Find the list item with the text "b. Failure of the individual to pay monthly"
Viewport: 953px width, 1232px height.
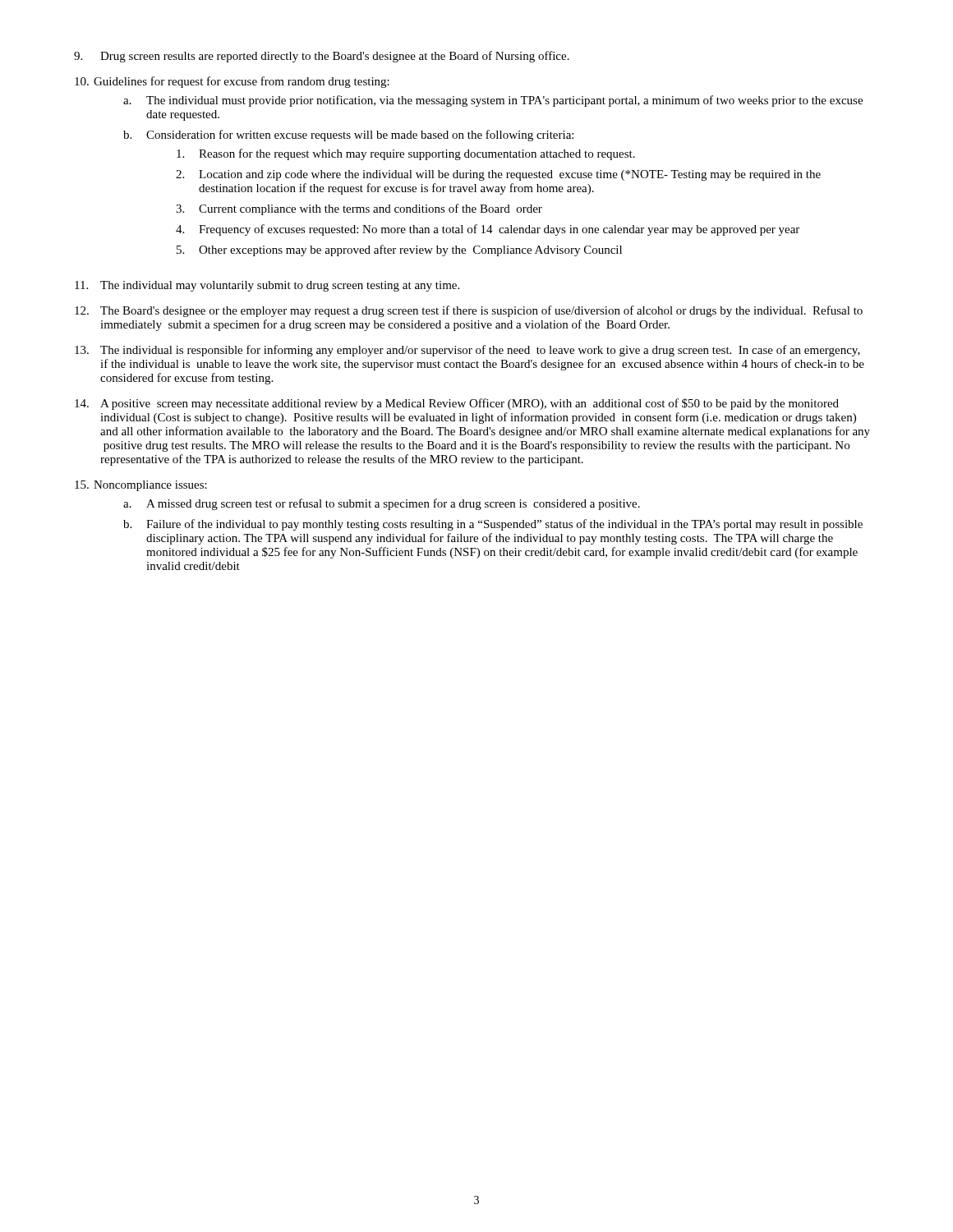click(x=497, y=545)
